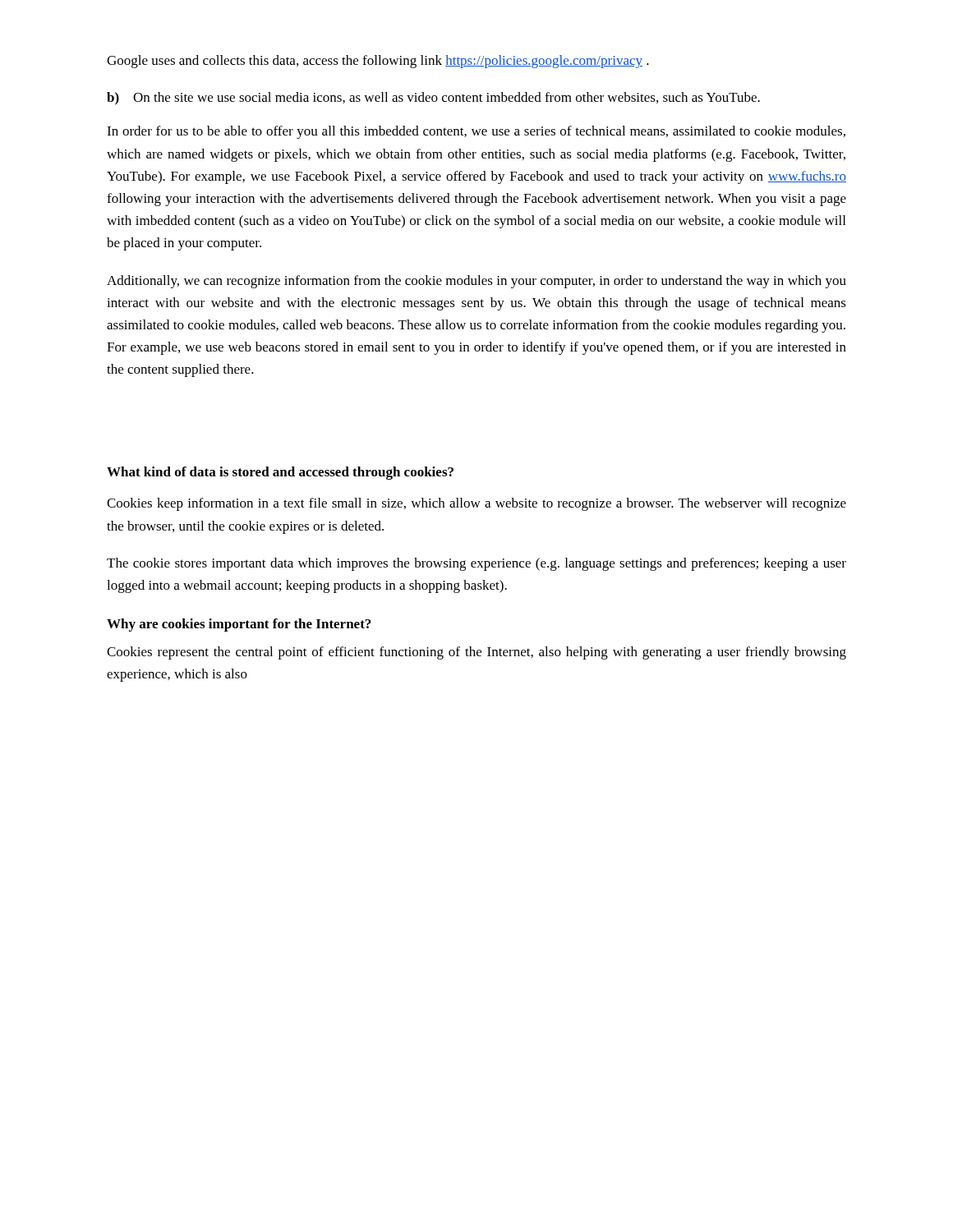This screenshot has width=953, height=1232.
Task: Find the text block that reads "Cookies represent the central point of"
Action: click(x=476, y=663)
